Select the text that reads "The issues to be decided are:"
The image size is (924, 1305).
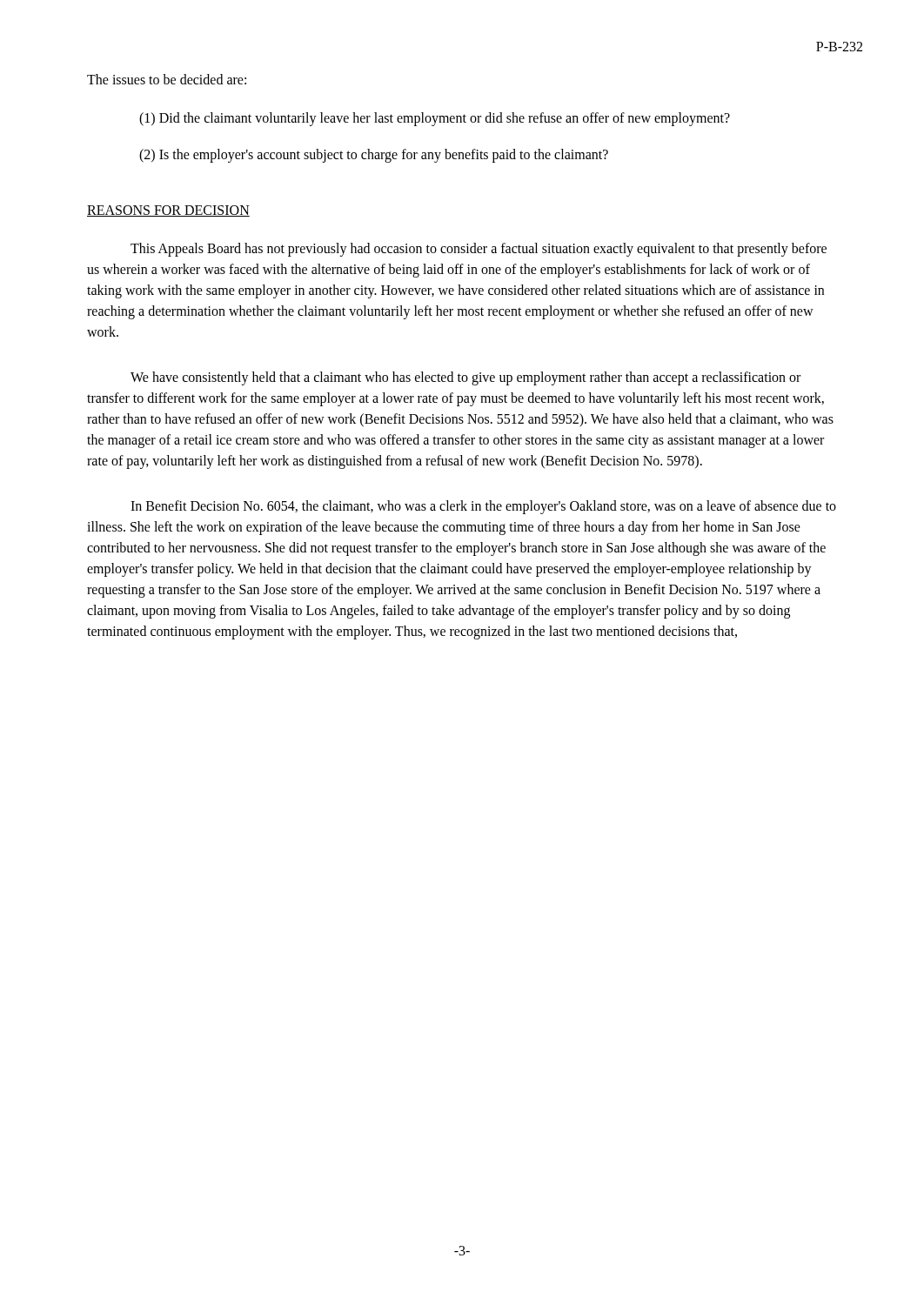(167, 80)
